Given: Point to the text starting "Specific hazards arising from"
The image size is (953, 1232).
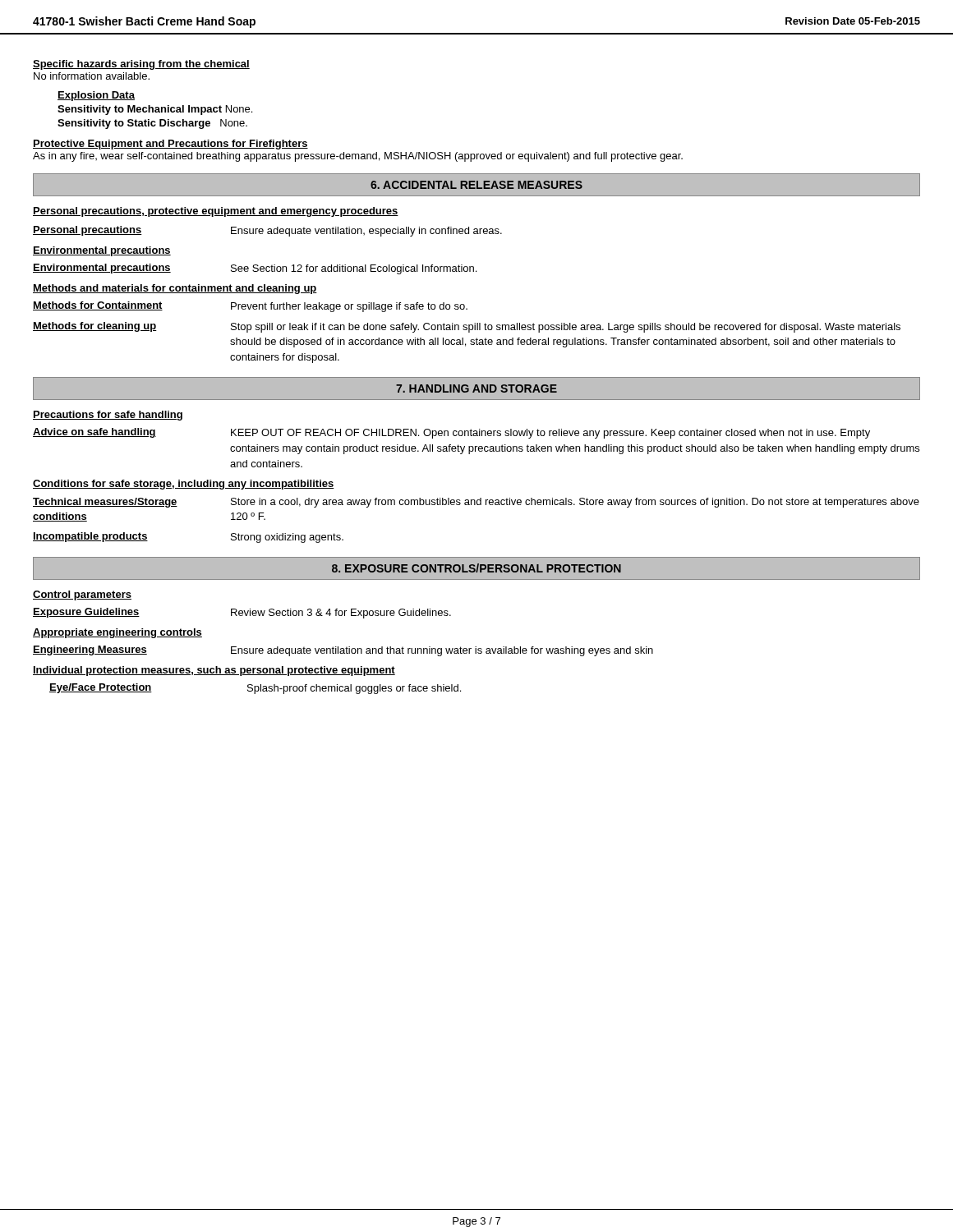Looking at the screenshot, I should pyautogui.click(x=141, y=64).
